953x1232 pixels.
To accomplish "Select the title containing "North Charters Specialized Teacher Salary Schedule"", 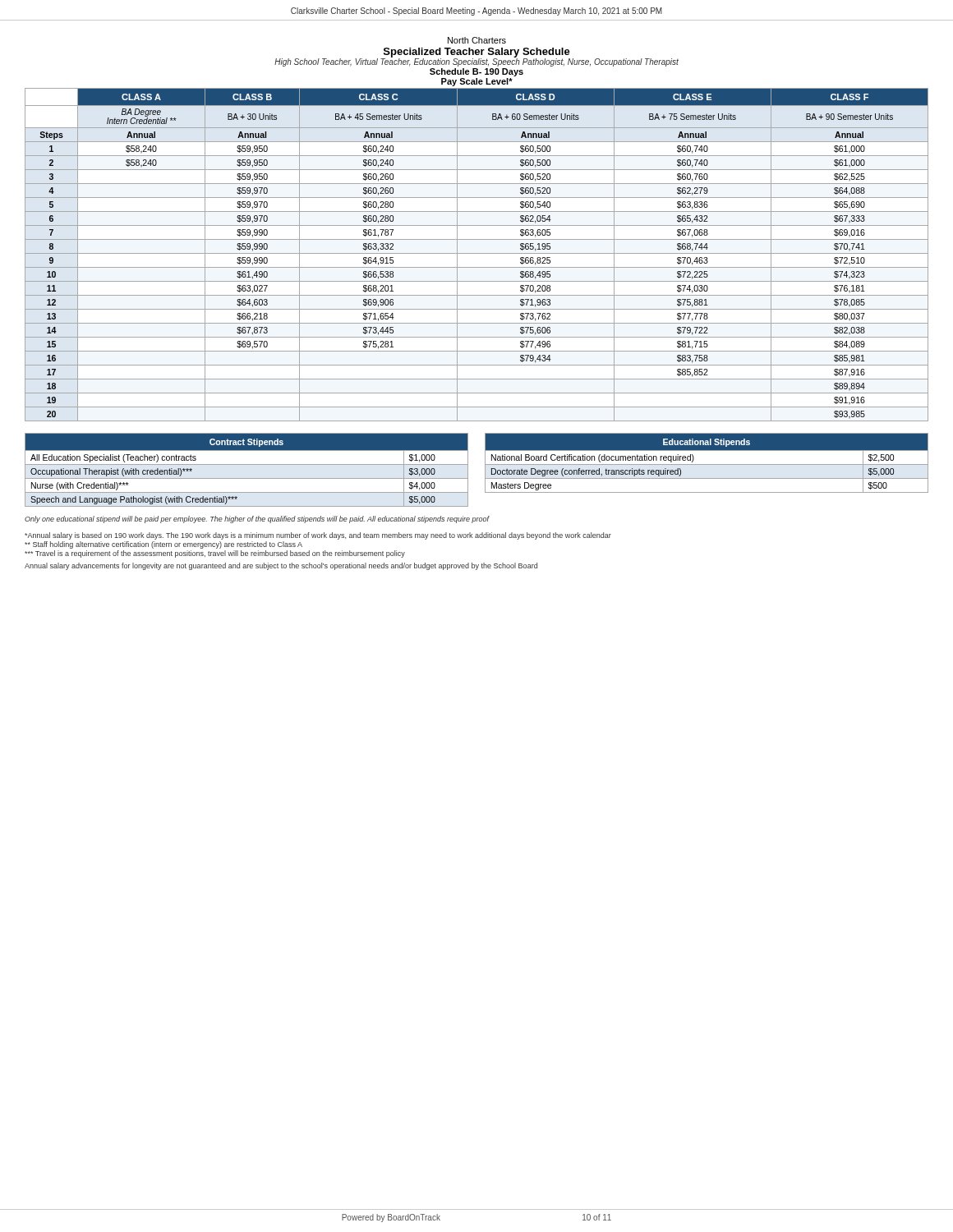I will coord(476,61).
